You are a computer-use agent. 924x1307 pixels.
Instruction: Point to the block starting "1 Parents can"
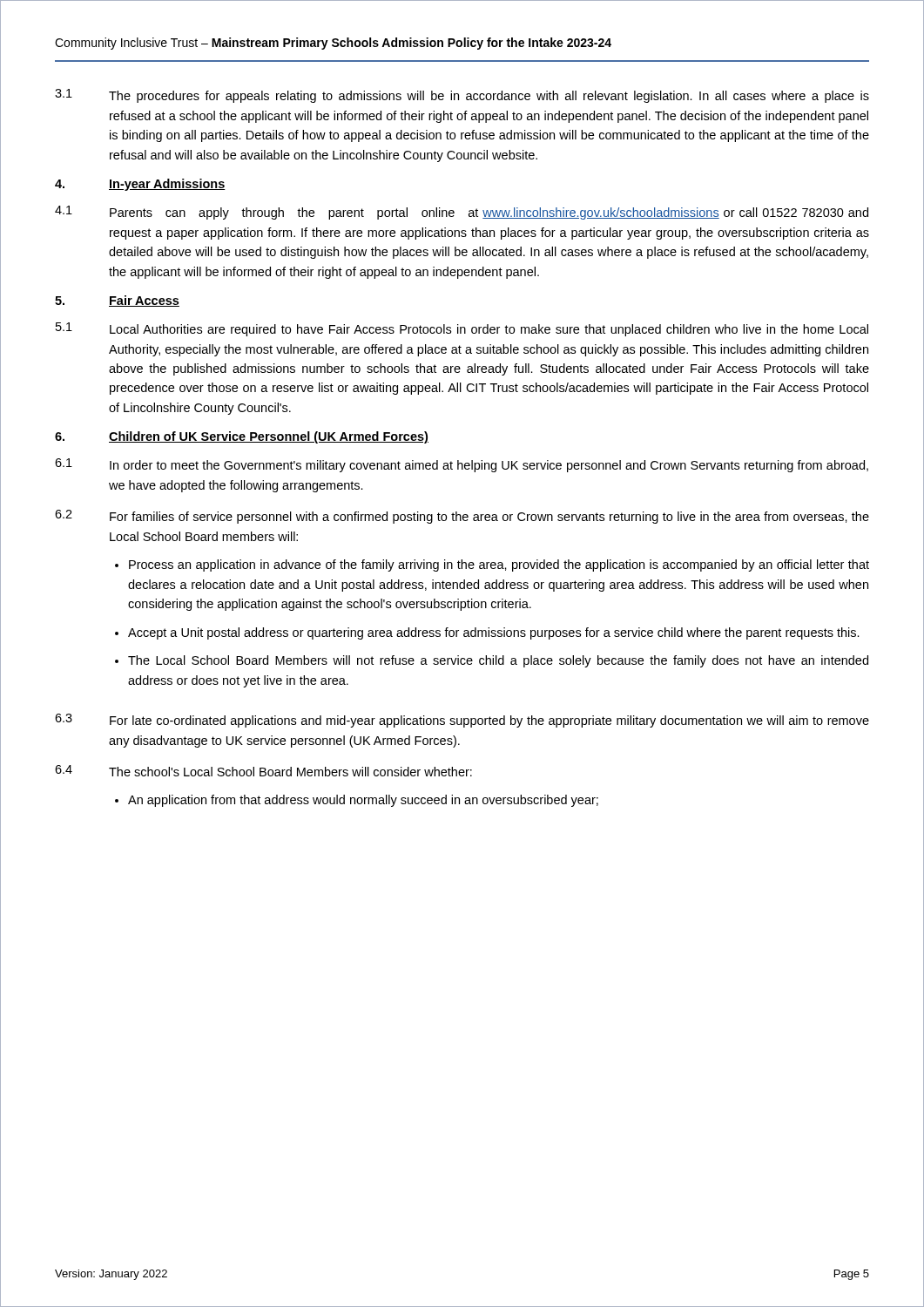click(x=462, y=242)
